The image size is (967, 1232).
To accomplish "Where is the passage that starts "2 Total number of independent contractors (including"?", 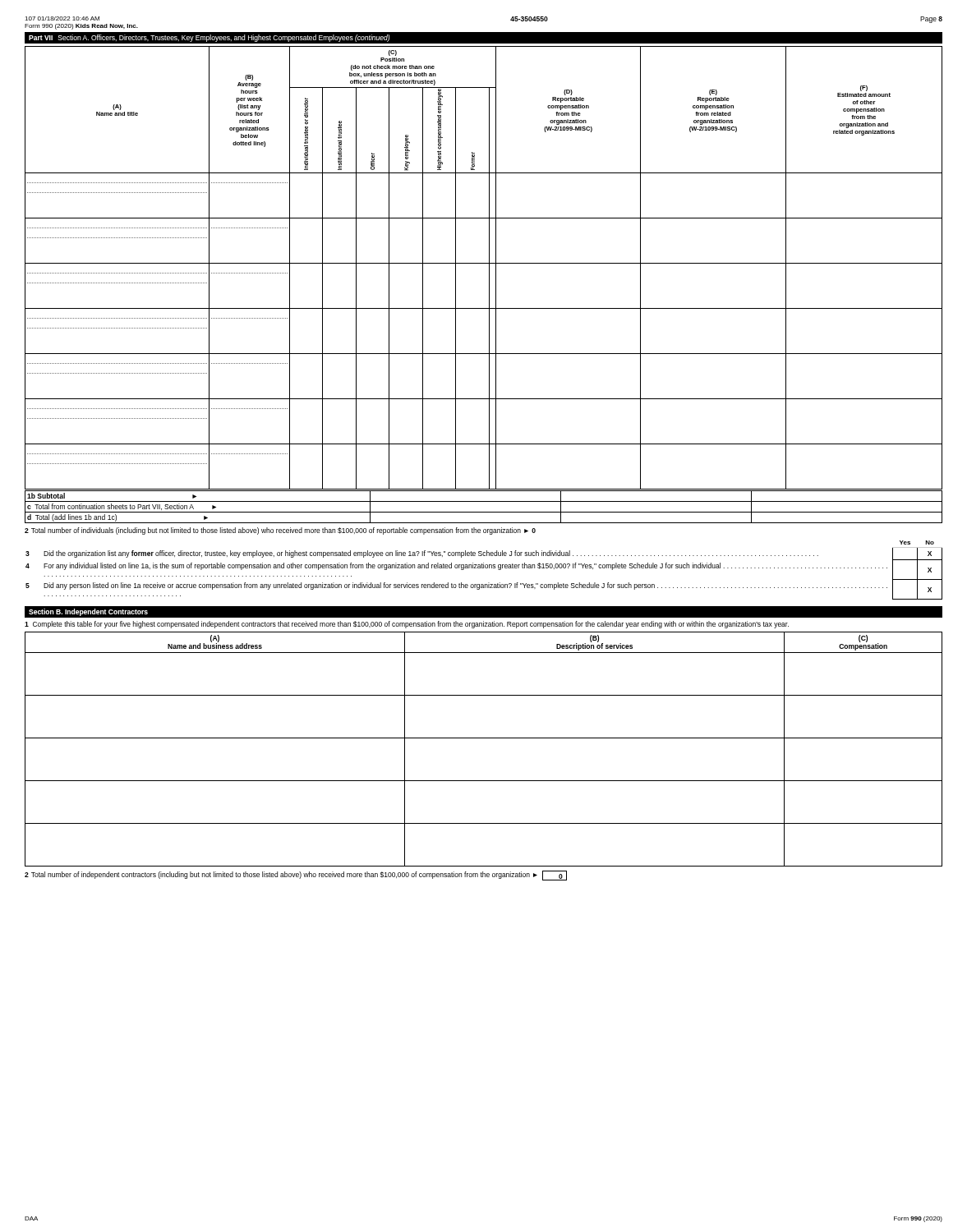I will [x=296, y=876].
